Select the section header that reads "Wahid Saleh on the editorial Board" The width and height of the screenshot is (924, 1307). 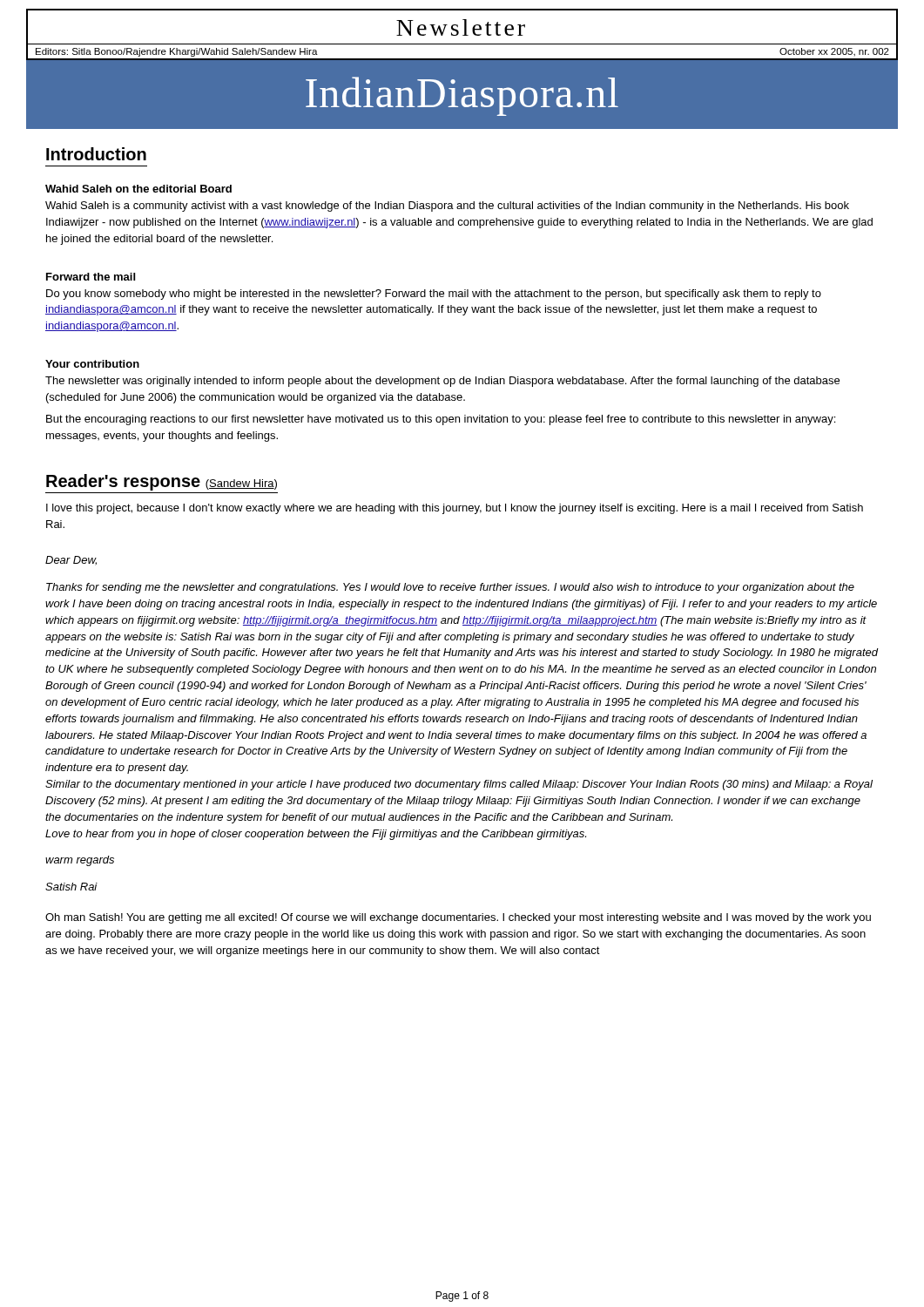point(139,189)
